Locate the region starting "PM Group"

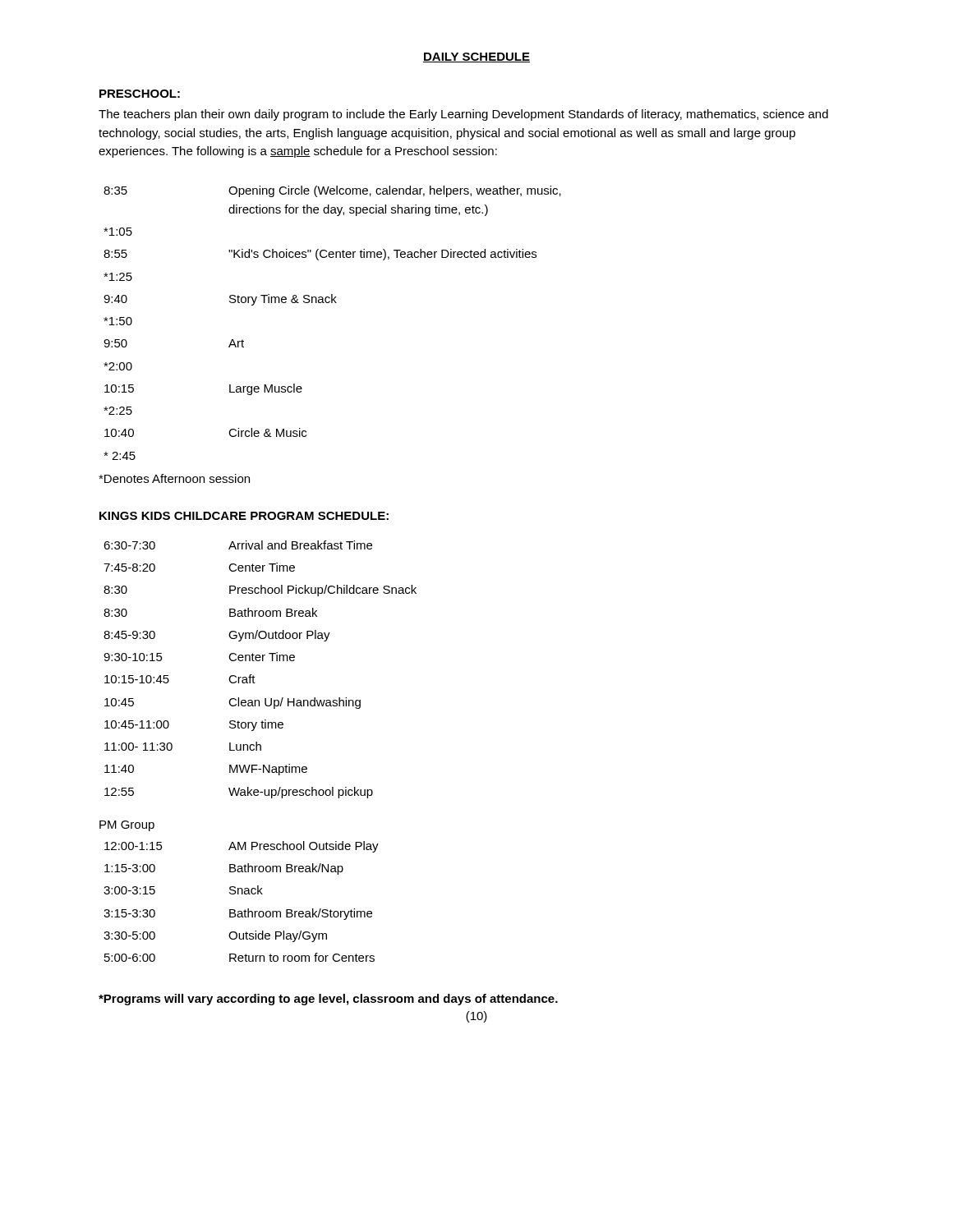[127, 824]
